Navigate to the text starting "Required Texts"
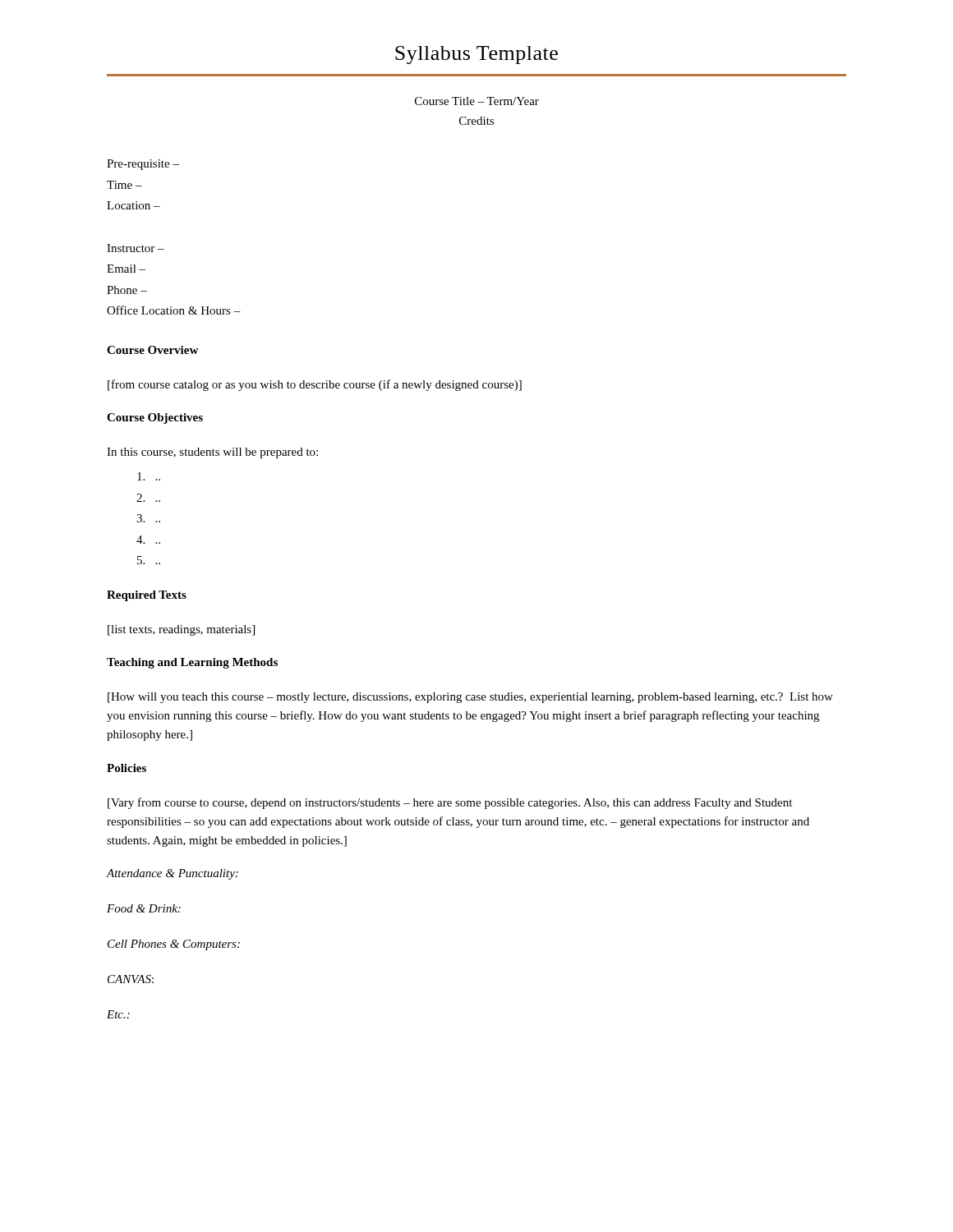Viewport: 953px width, 1232px height. coord(147,594)
